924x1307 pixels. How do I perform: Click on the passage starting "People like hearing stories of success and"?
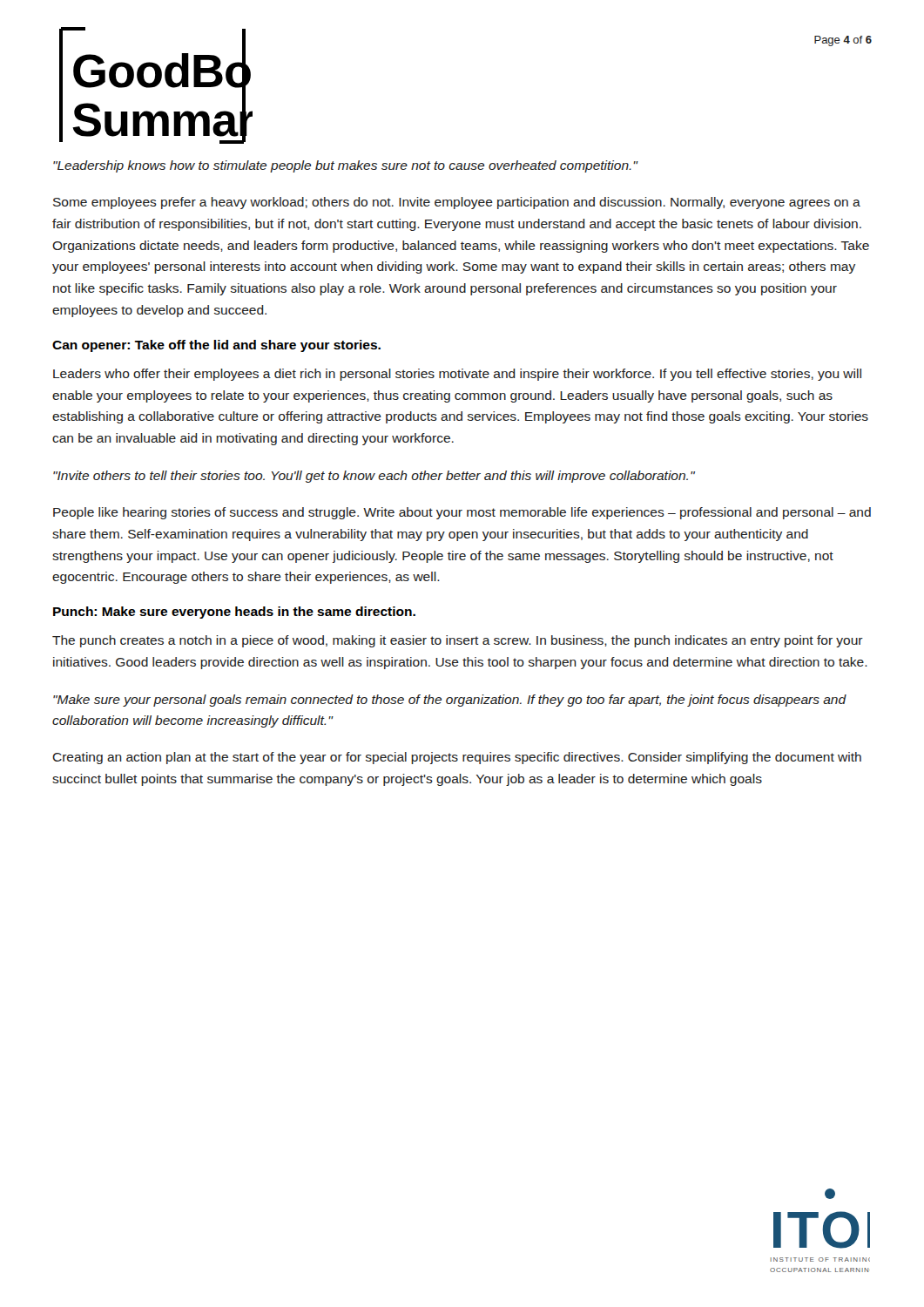(462, 544)
